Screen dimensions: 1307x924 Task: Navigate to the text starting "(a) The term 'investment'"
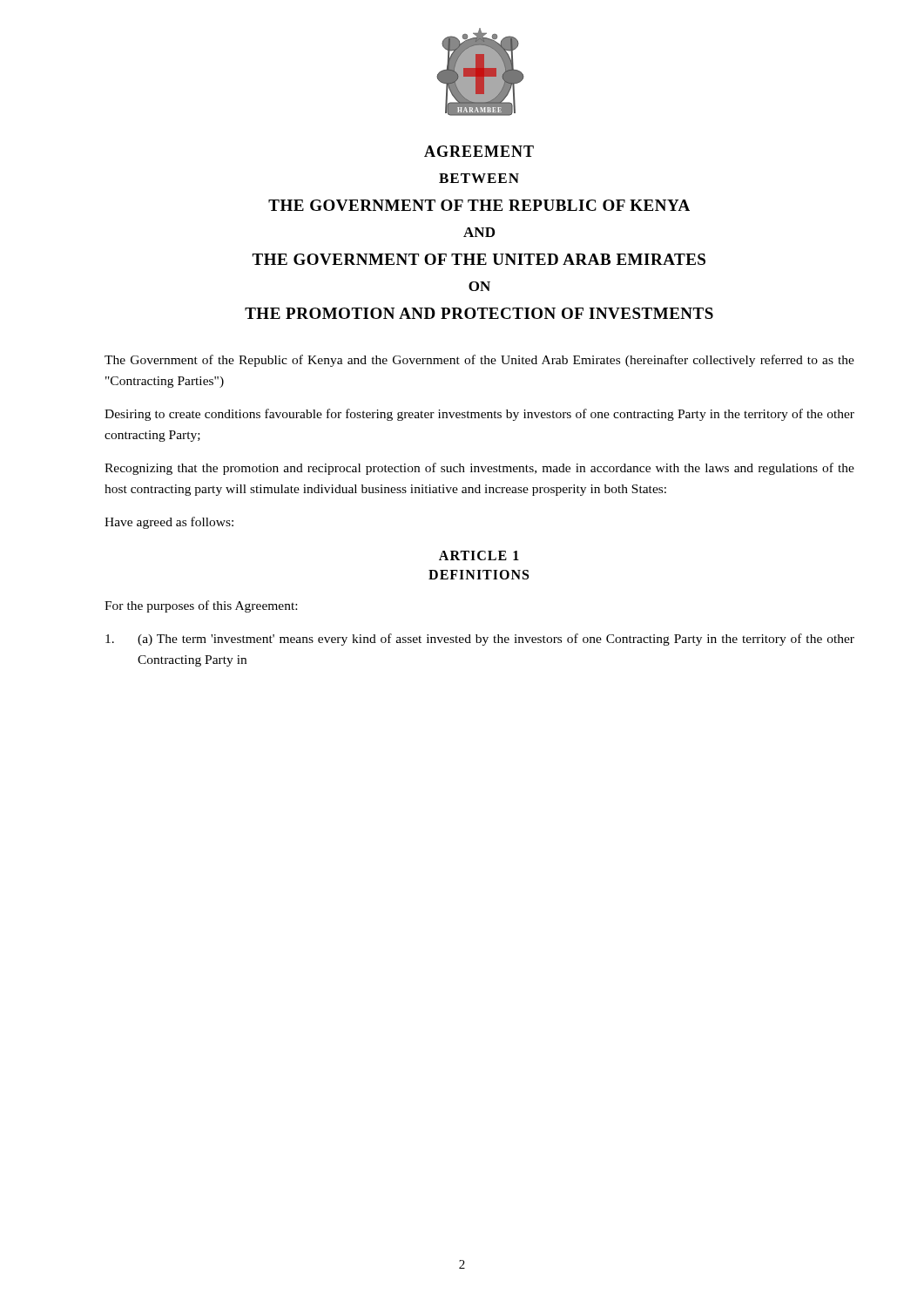click(x=479, y=649)
